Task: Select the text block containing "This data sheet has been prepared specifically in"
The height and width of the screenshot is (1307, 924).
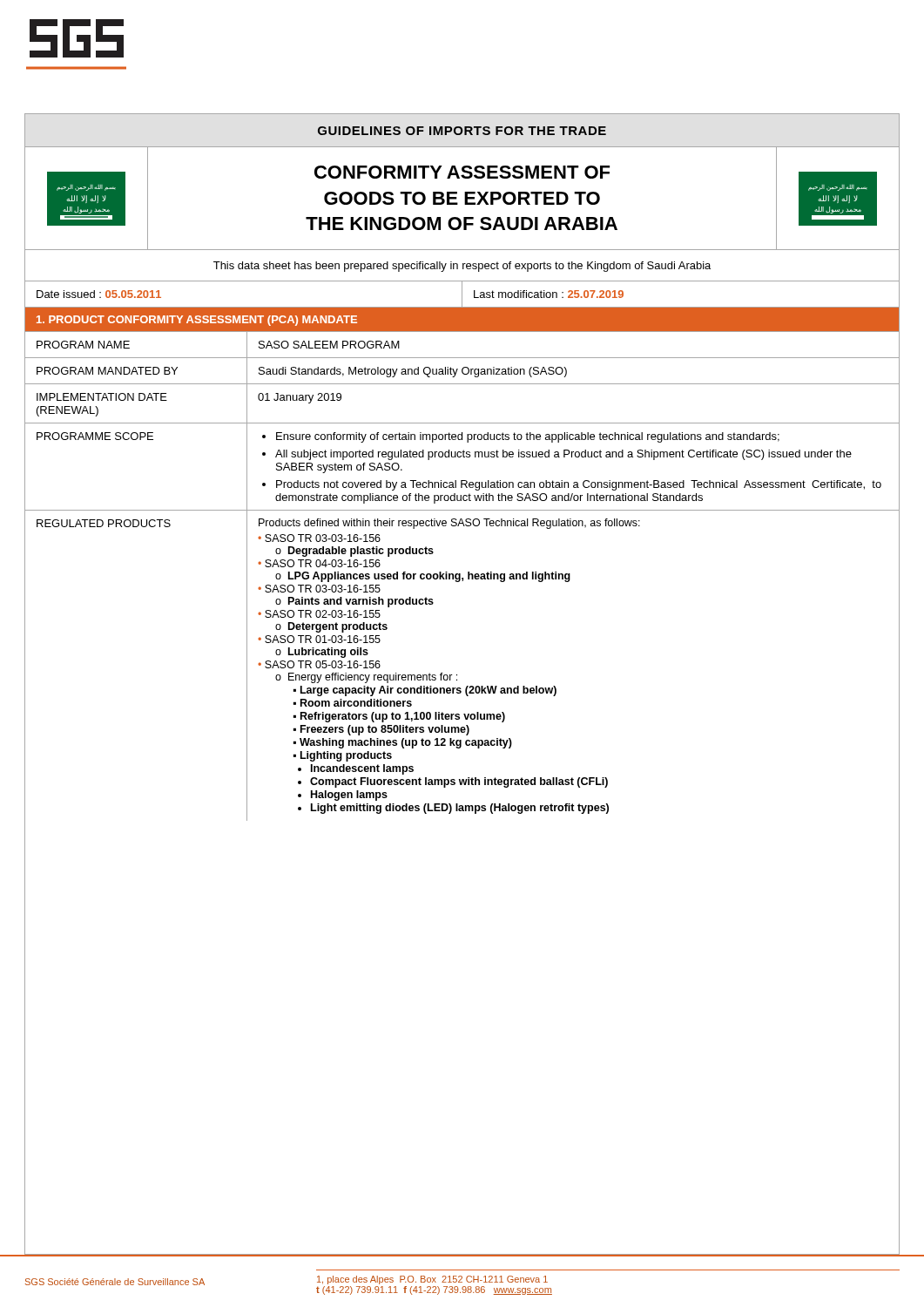Action: tap(462, 265)
